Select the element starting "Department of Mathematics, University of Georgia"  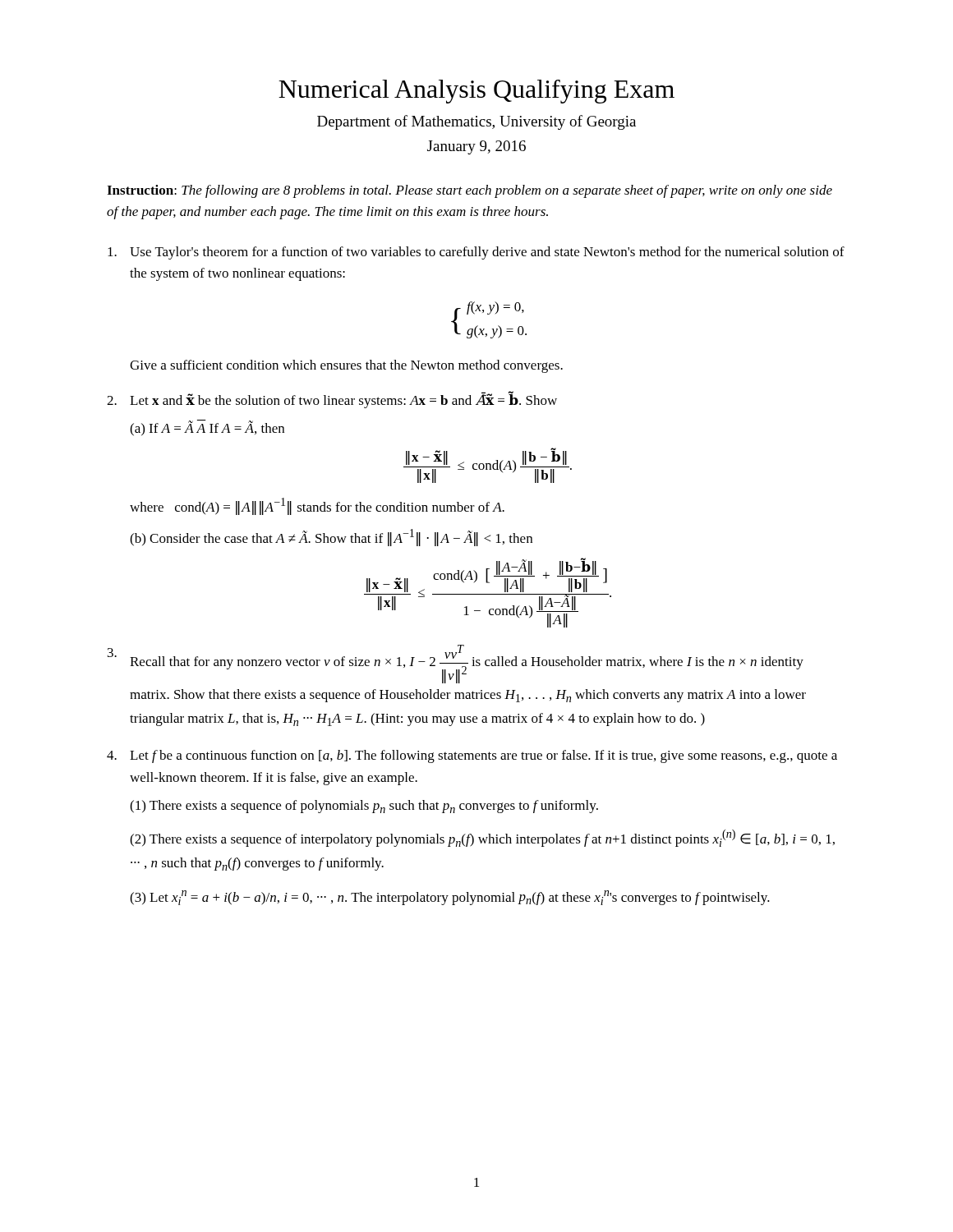click(x=476, y=122)
